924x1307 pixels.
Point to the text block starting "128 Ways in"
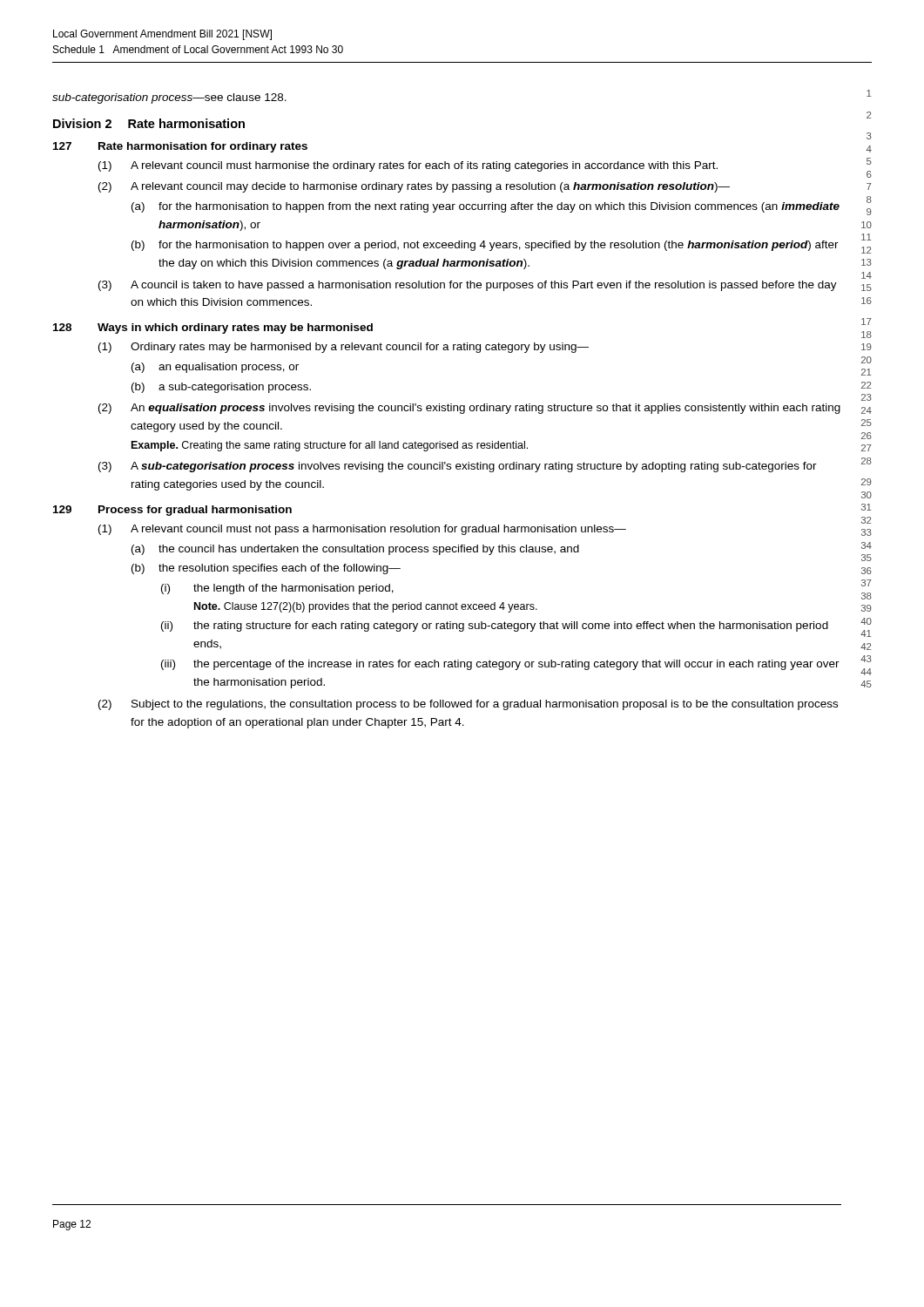(213, 328)
